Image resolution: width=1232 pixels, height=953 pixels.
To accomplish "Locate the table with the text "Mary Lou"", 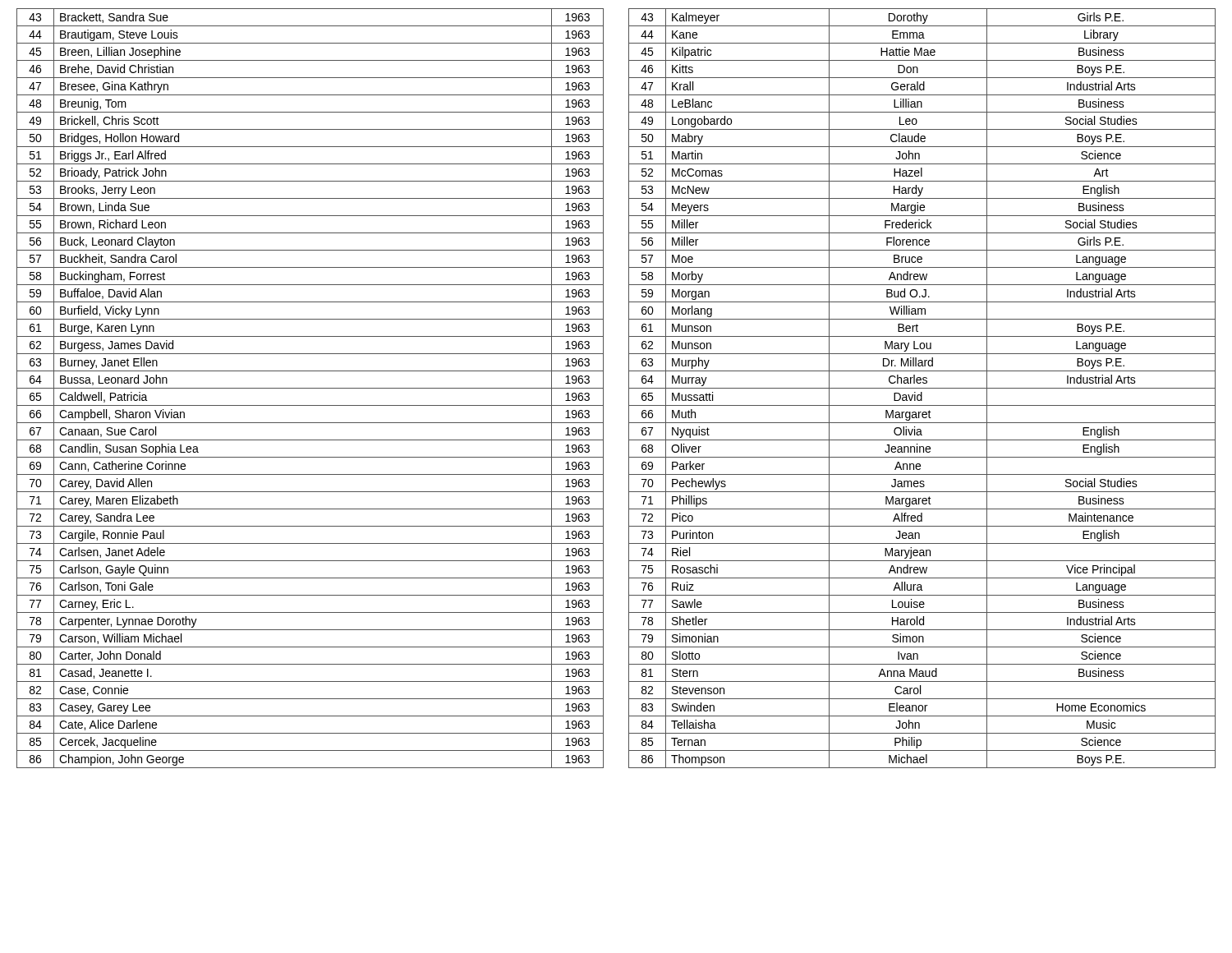I will click(x=922, y=476).
